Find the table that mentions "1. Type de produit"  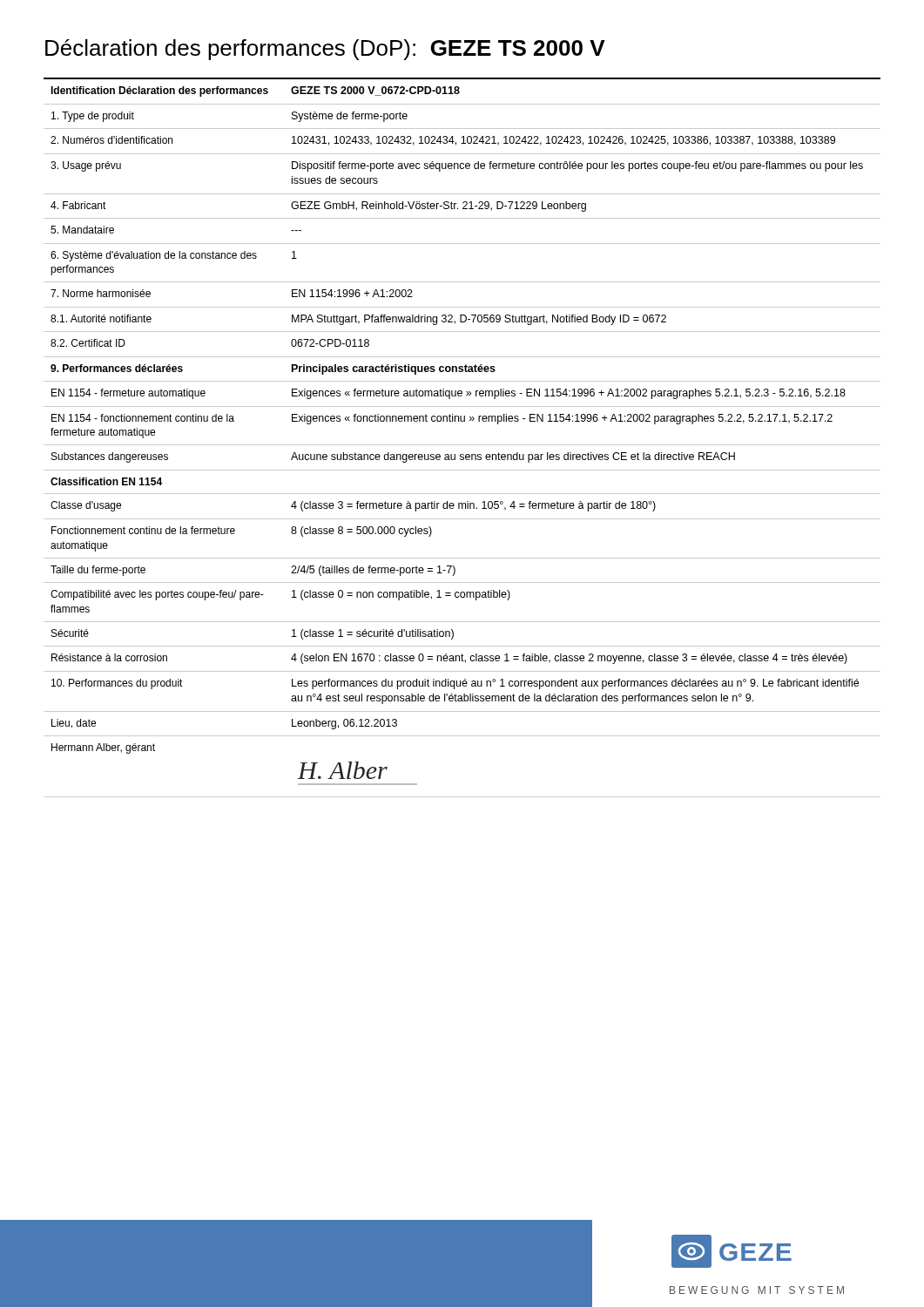click(x=462, y=437)
